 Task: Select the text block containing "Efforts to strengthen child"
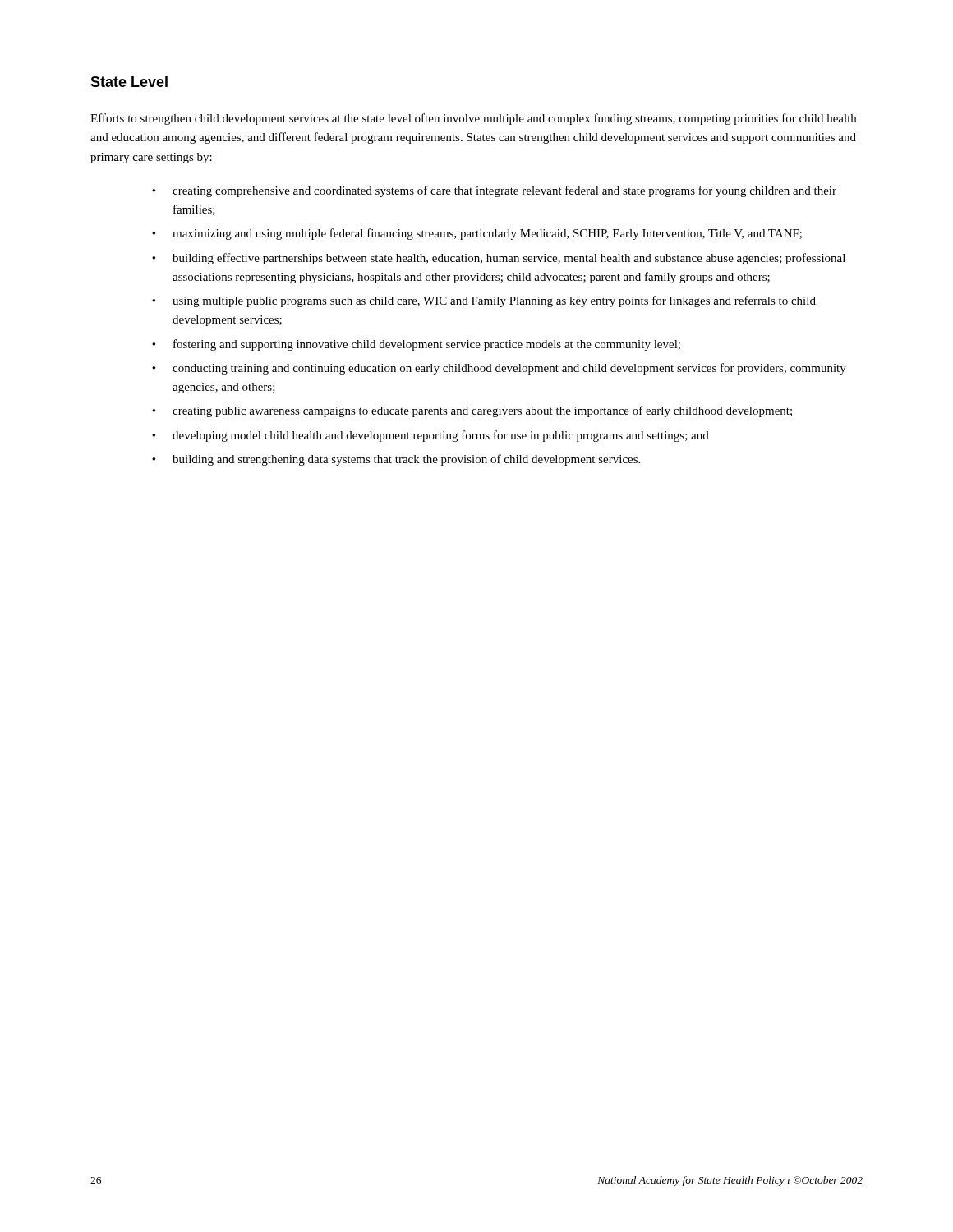(x=474, y=137)
